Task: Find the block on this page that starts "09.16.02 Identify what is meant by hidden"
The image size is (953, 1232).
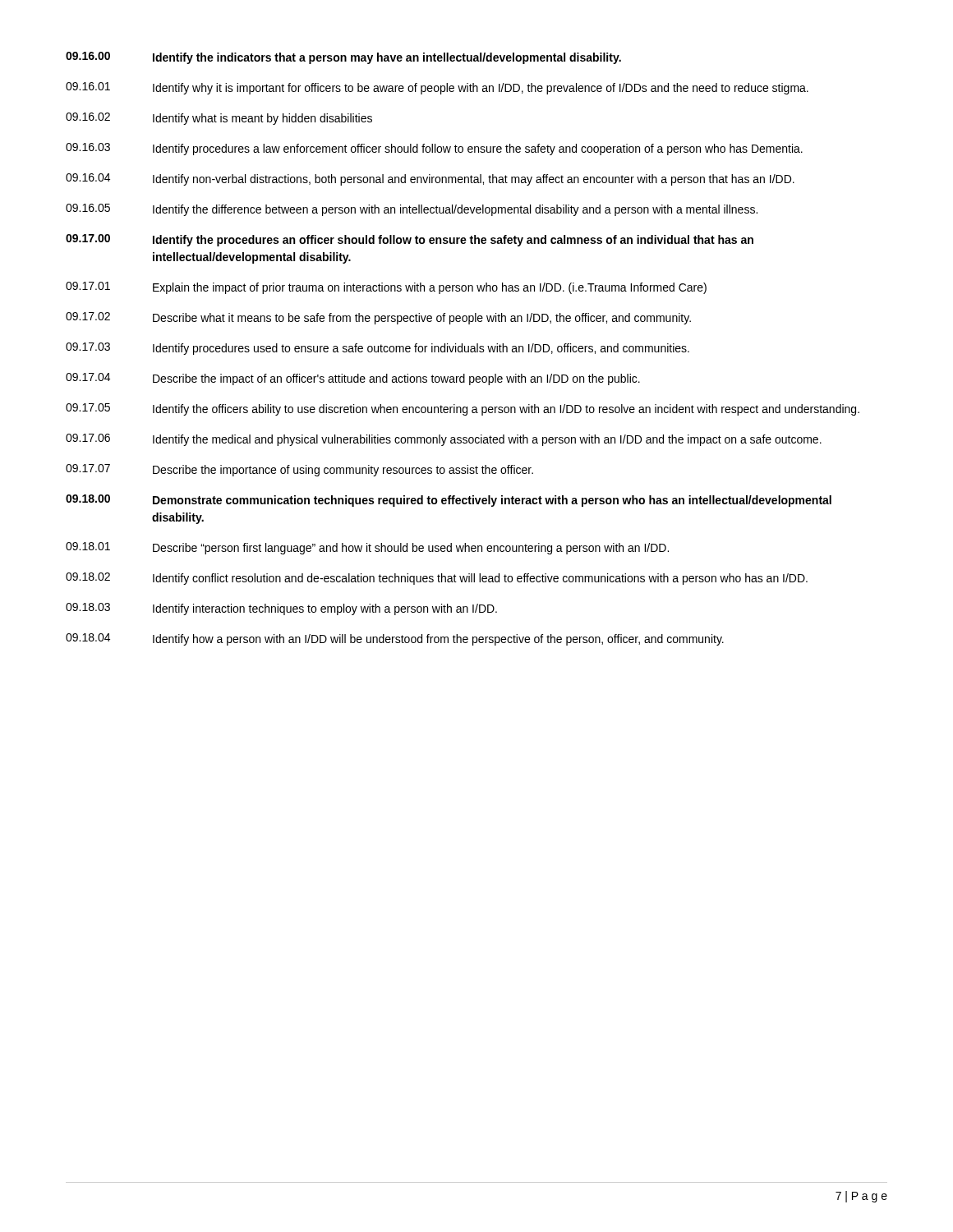Action: [x=219, y=119]
